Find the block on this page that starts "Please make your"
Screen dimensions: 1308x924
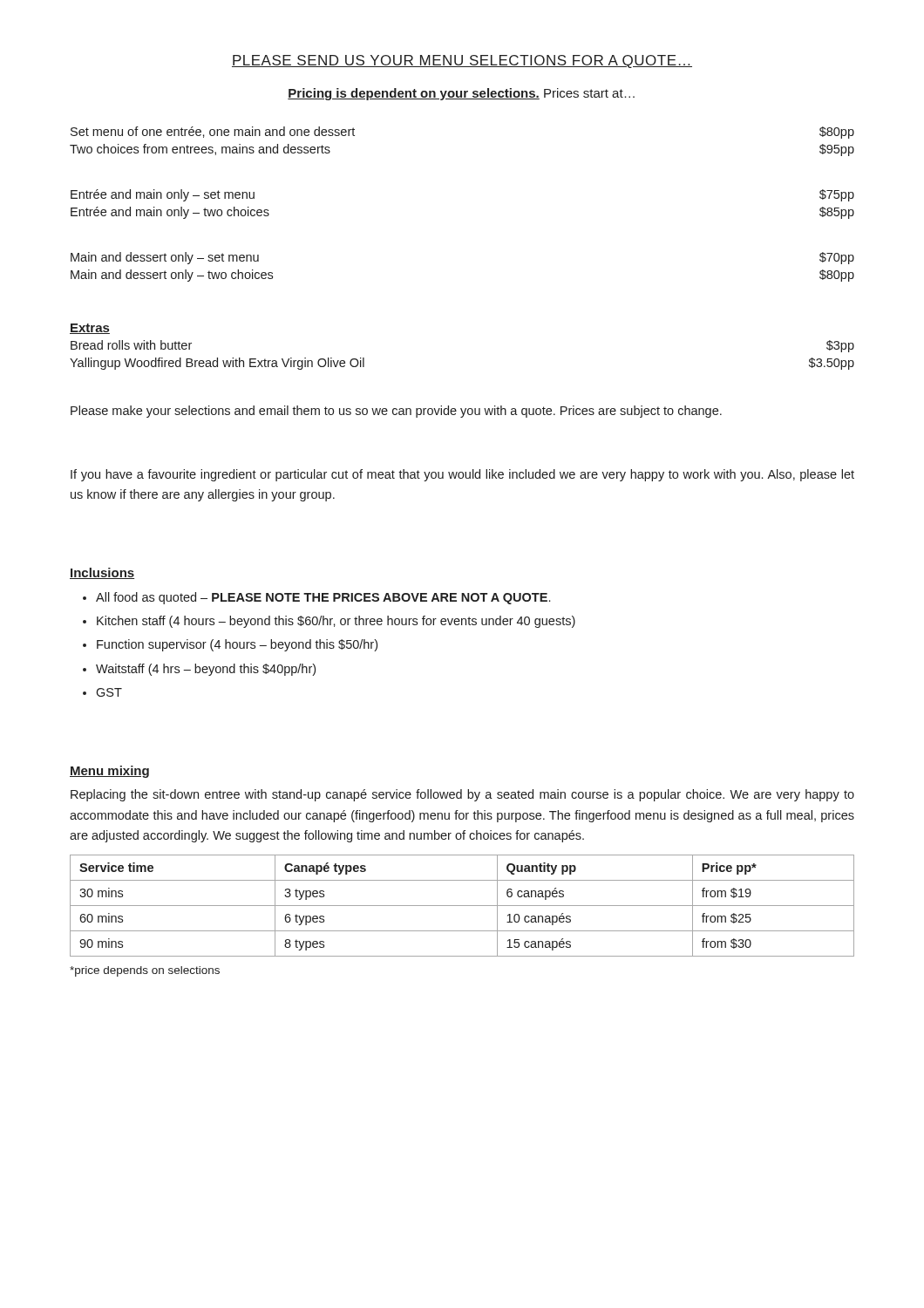coord(396,411)
